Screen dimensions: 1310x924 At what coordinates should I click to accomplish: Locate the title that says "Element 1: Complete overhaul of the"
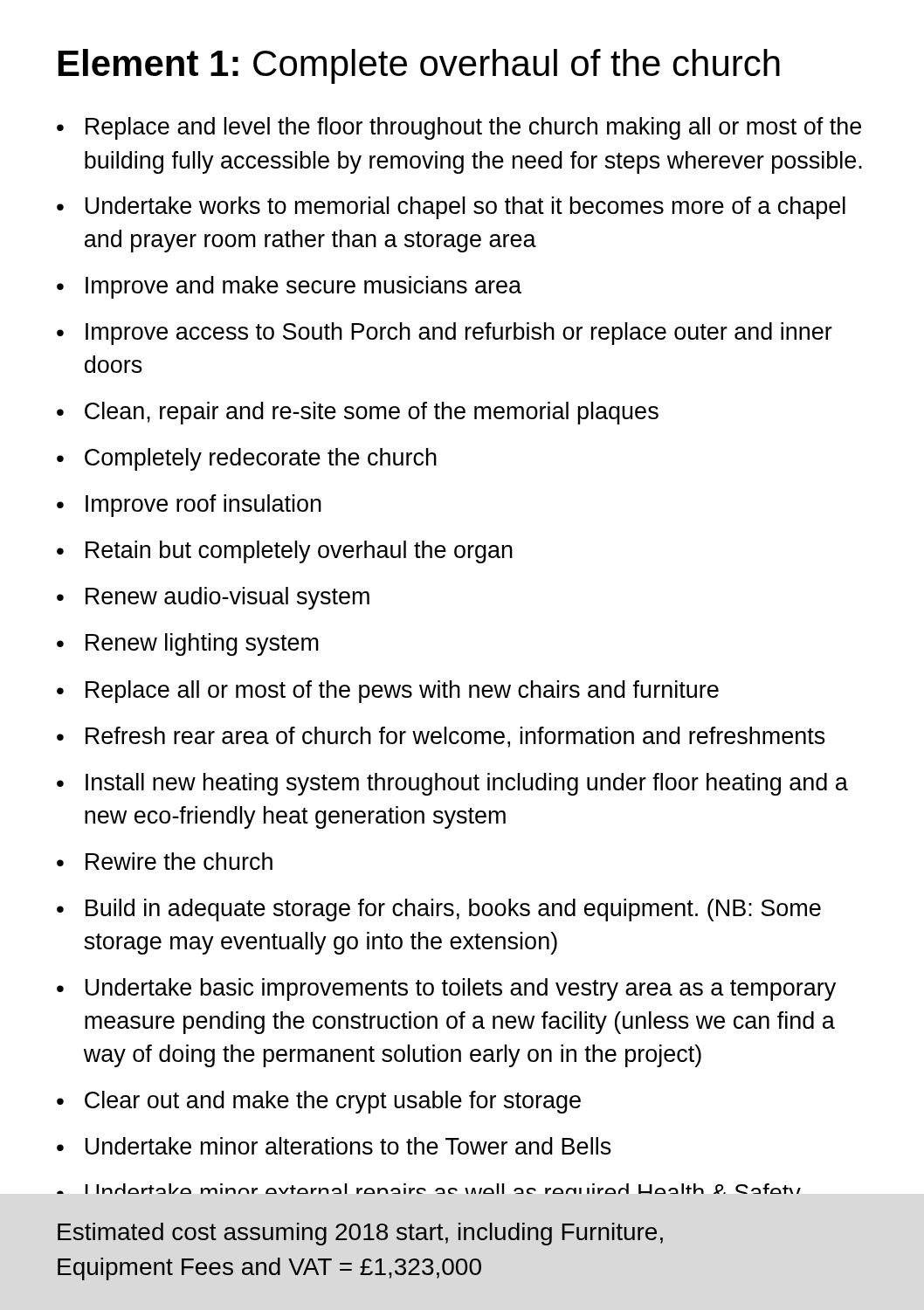(x=419, y=63)
